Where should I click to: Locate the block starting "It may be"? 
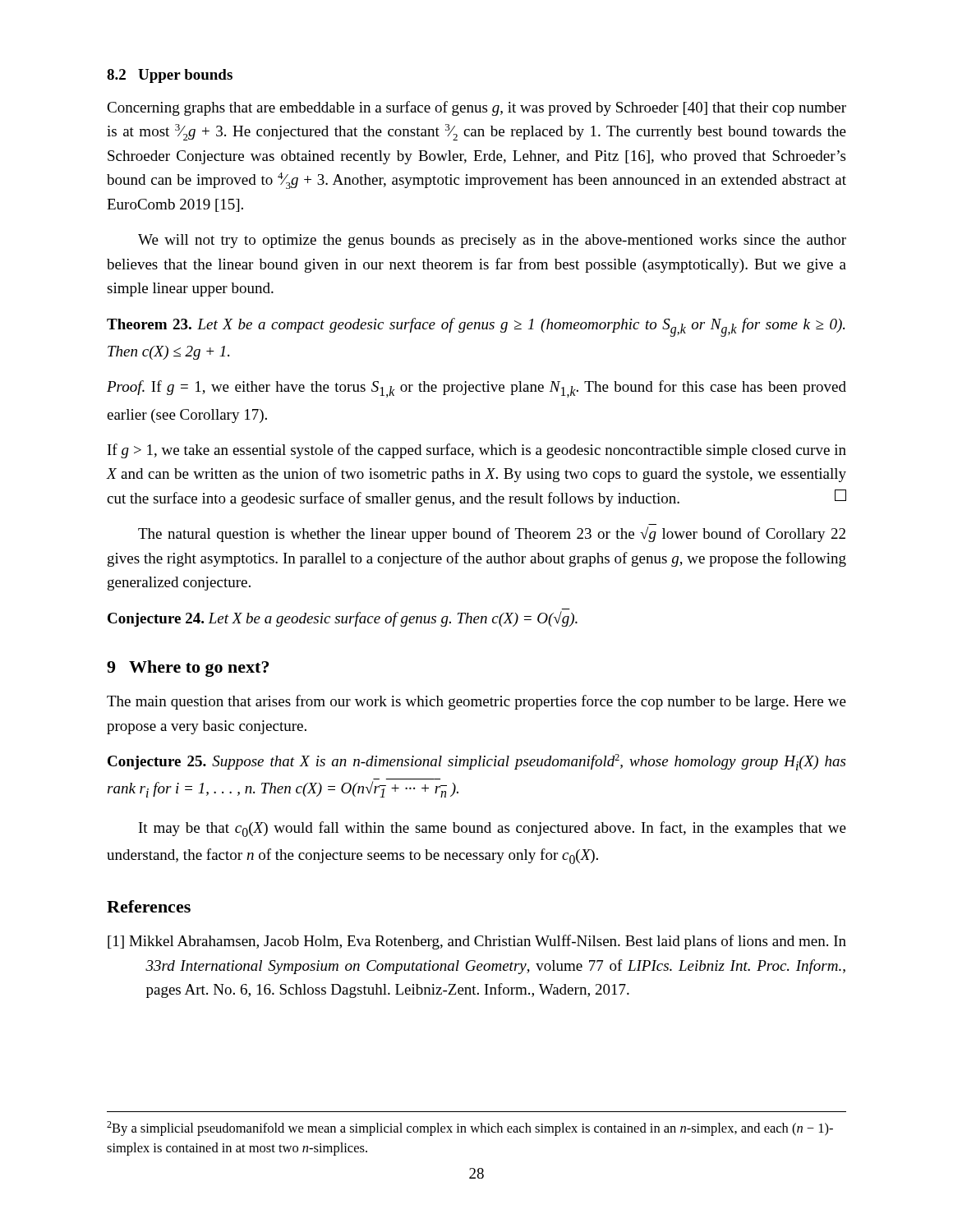[x=476, y=842]
